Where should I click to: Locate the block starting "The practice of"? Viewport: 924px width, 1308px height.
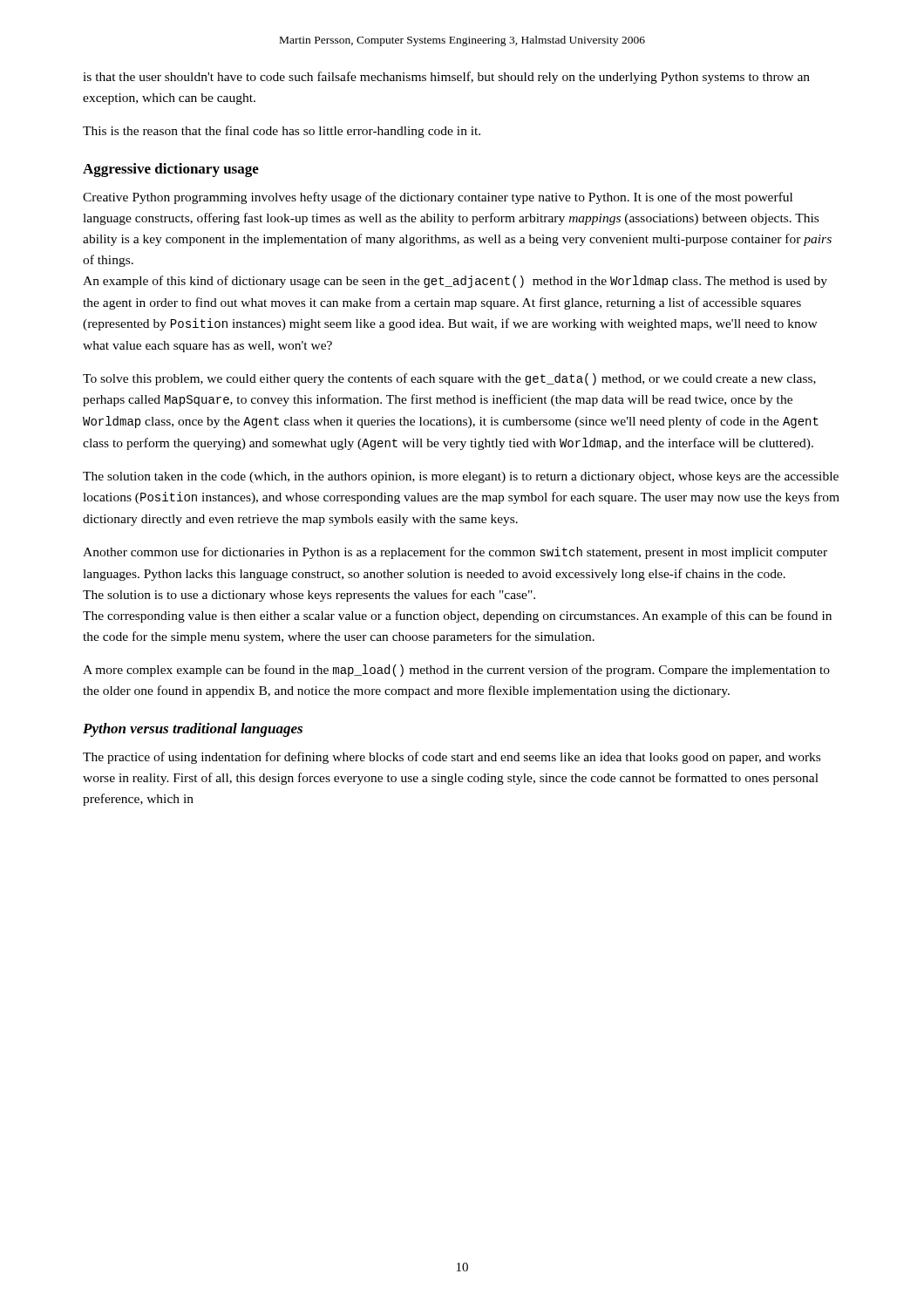[x=452, y=778]
